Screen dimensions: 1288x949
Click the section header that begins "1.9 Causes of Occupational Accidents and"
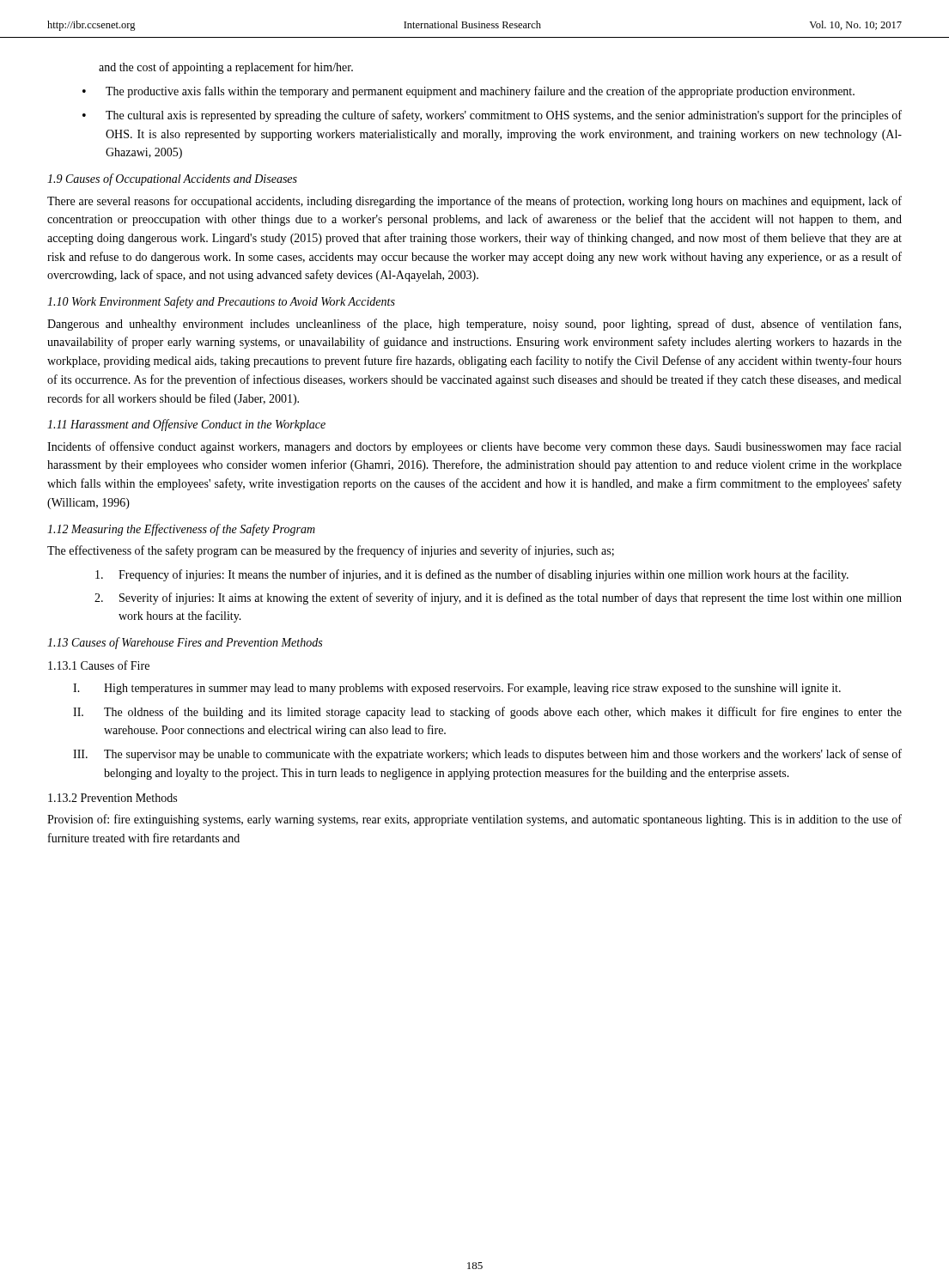coord(172,179)
